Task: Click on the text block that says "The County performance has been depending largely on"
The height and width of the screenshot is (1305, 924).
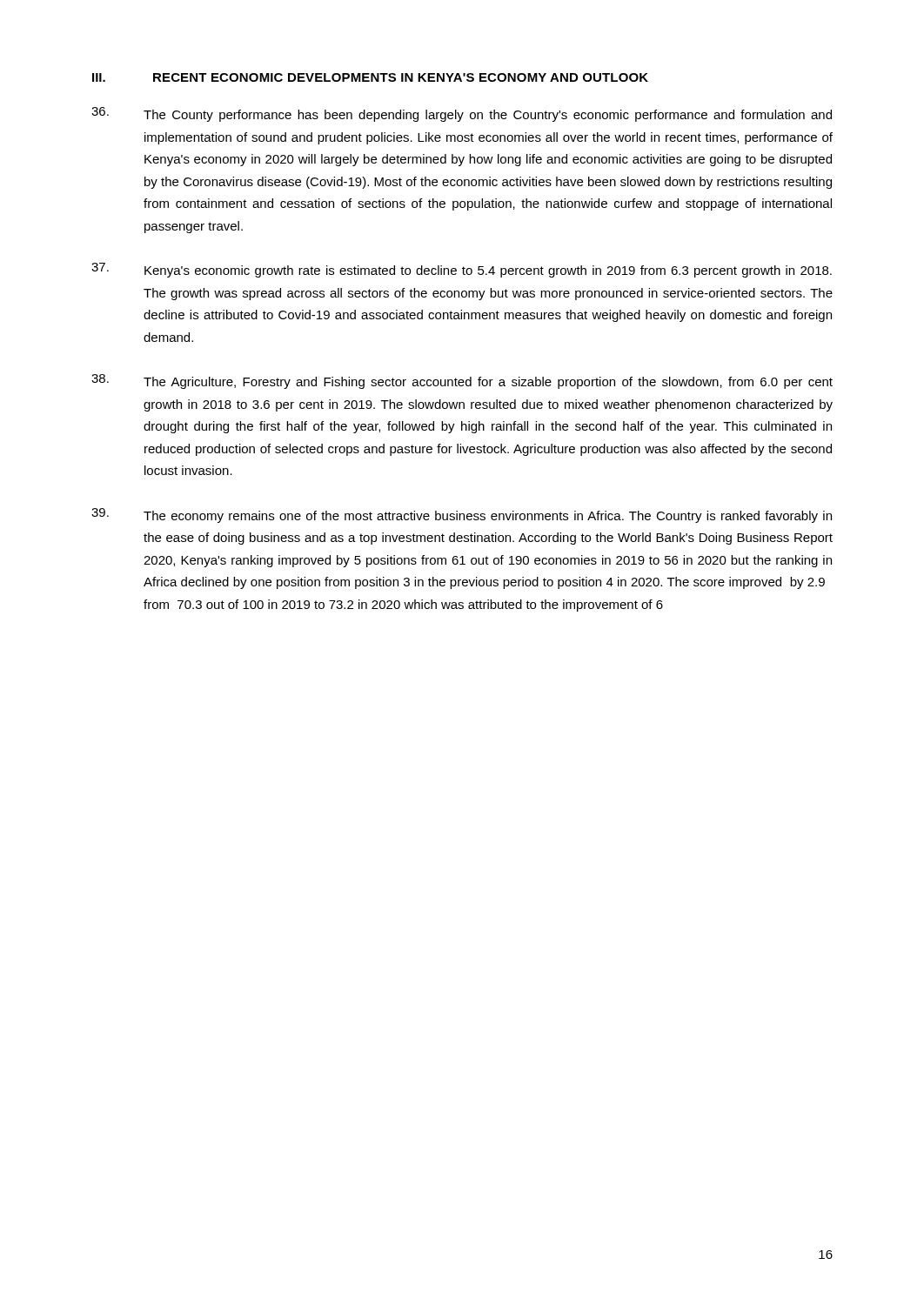Action: tap(462, 170)
